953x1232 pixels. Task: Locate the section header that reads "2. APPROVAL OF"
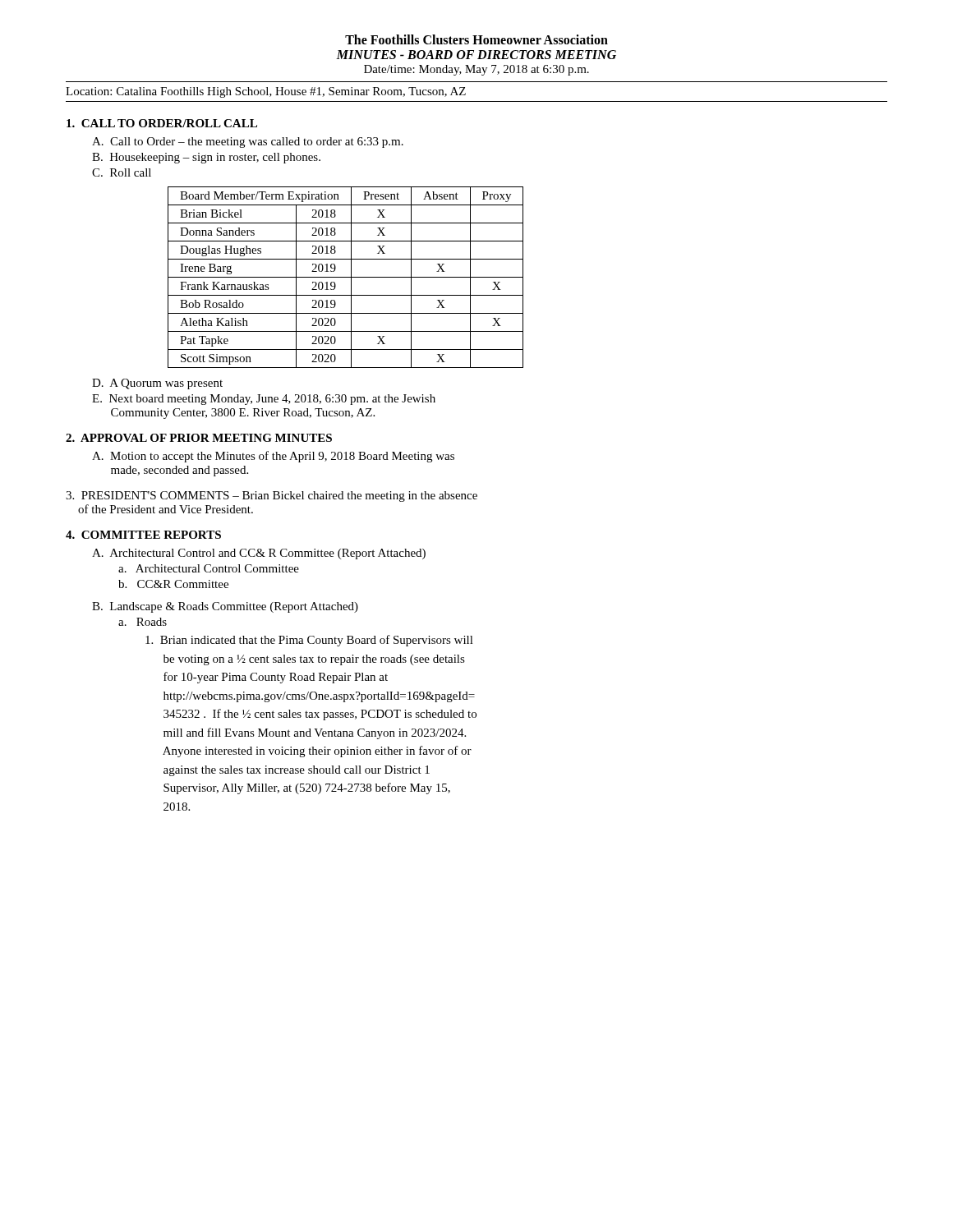(199, 438)
